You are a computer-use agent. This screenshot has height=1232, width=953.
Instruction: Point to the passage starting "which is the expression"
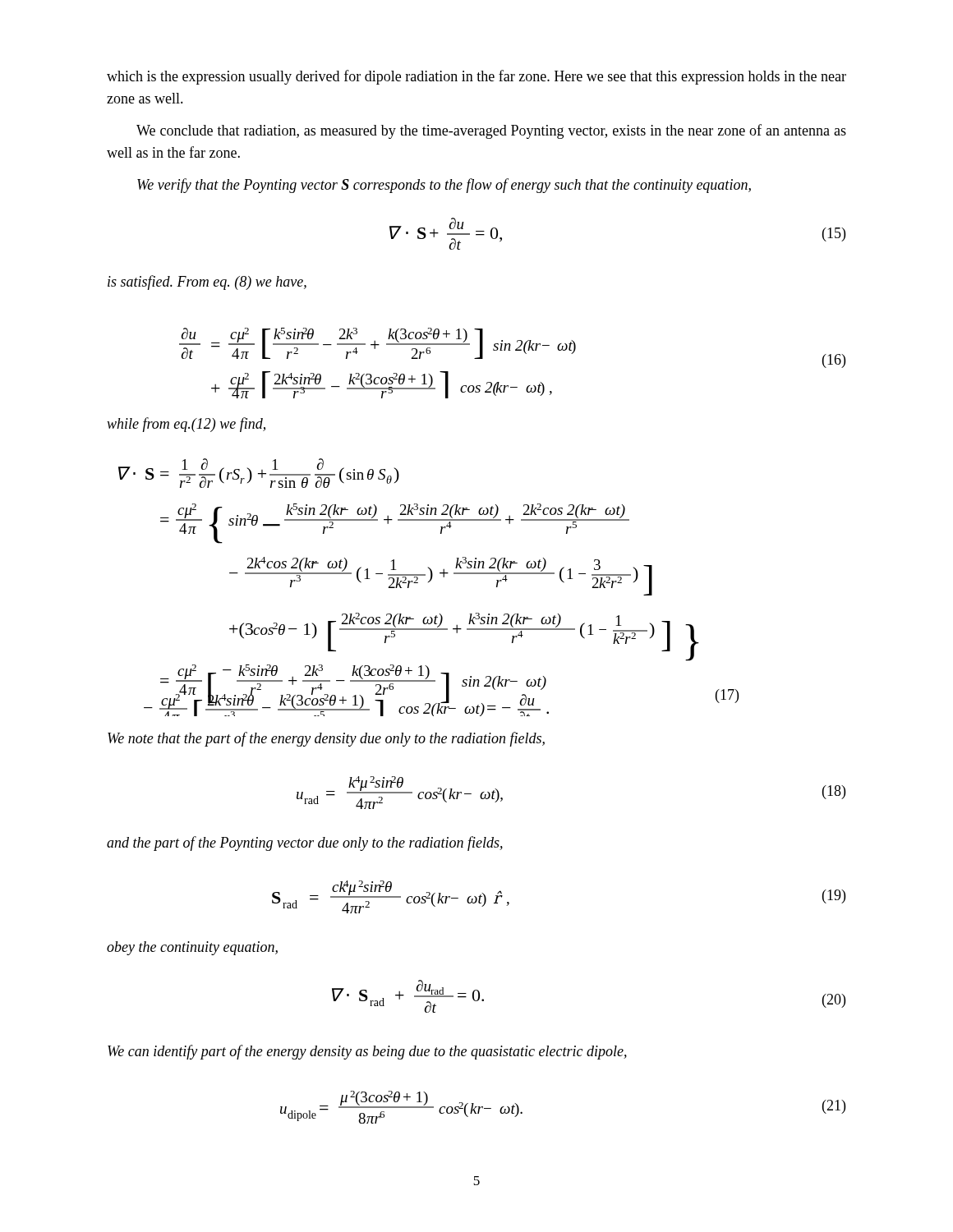tap(476, 87)
